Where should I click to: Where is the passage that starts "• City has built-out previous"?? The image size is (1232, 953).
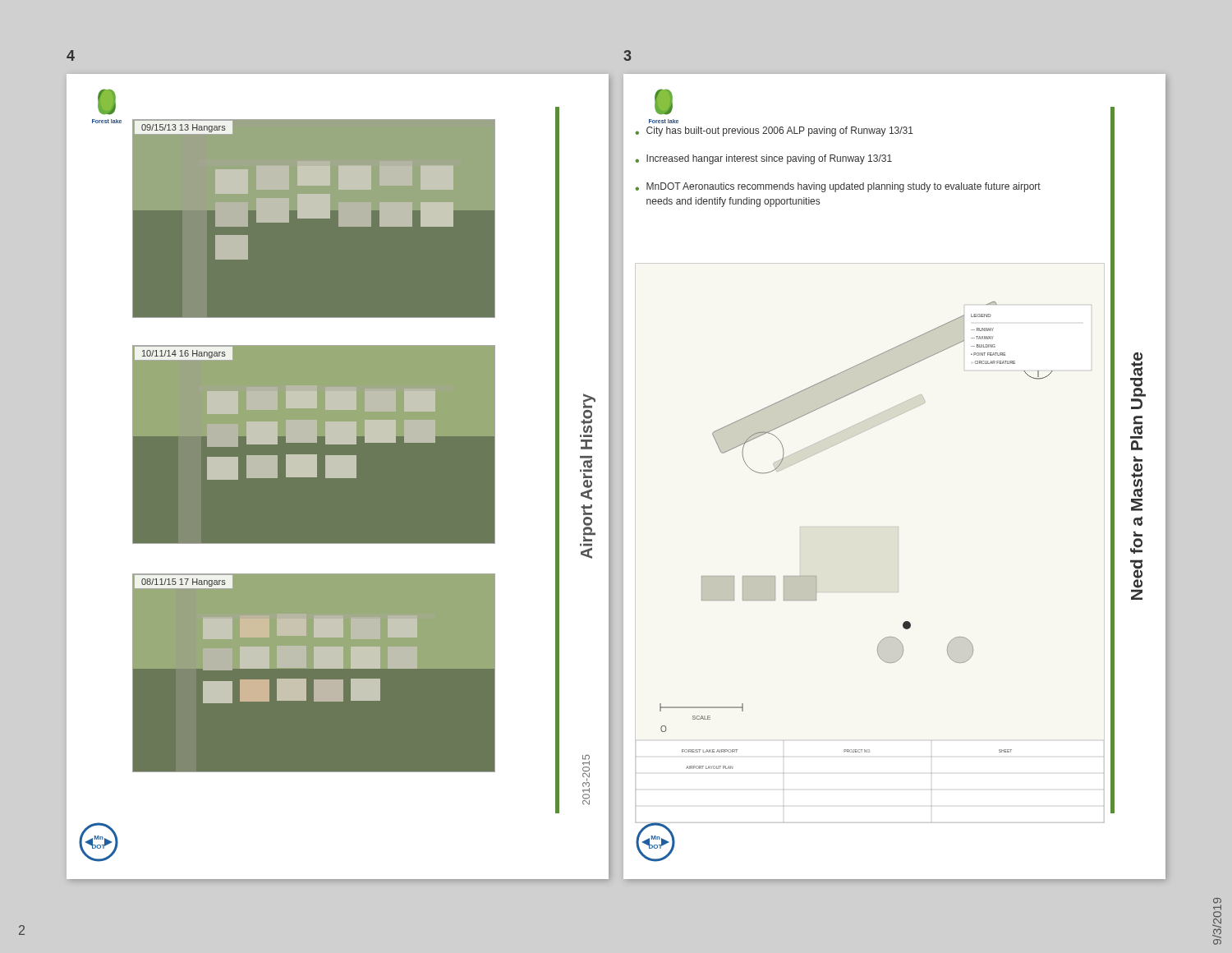(x=774, y=133)
